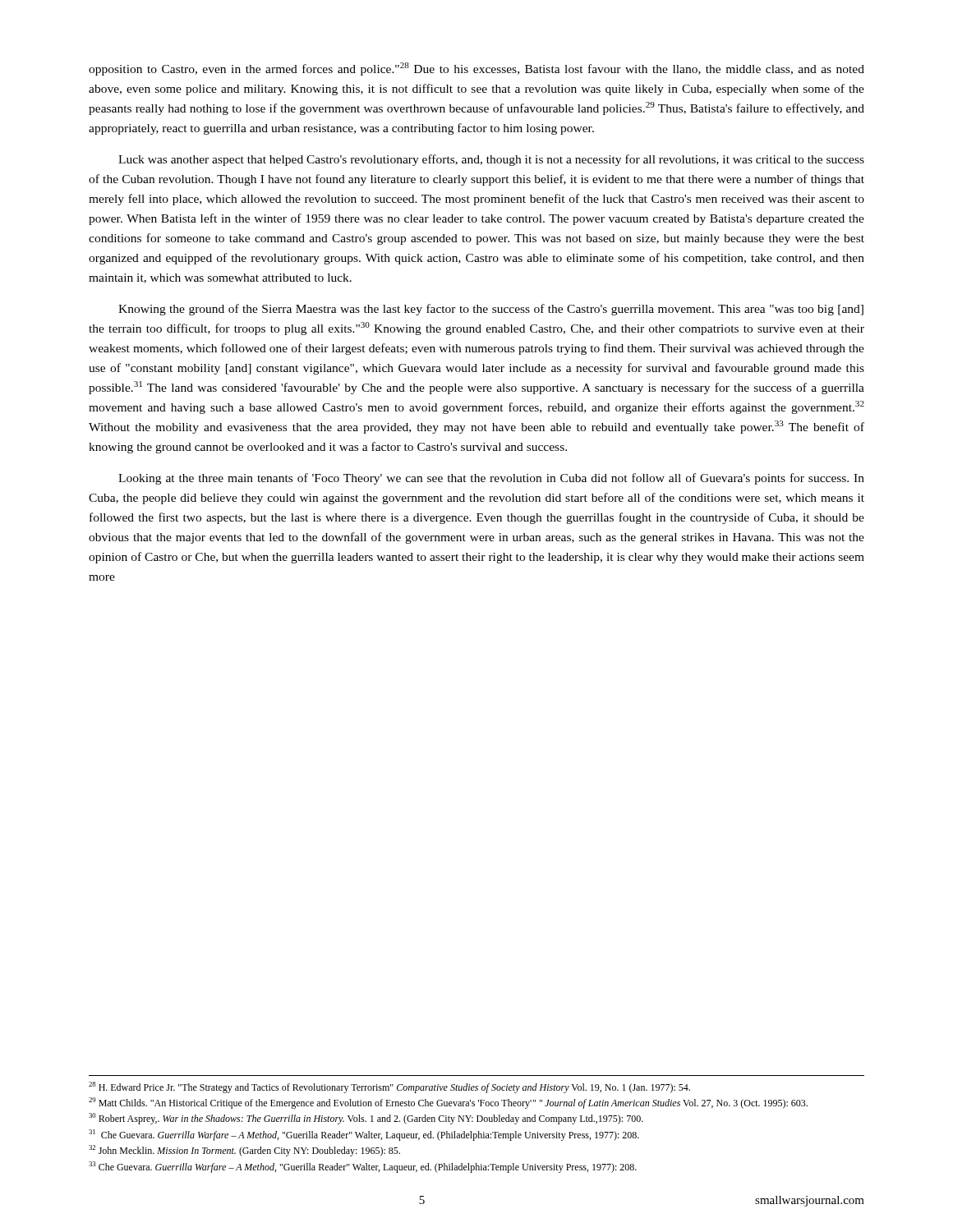Find the footnote with the text "28 H. Edward Price Jr. "The Strategy"
Image resolution: width=953 pixels, height=1232 pixels.
click(390, 1087)
